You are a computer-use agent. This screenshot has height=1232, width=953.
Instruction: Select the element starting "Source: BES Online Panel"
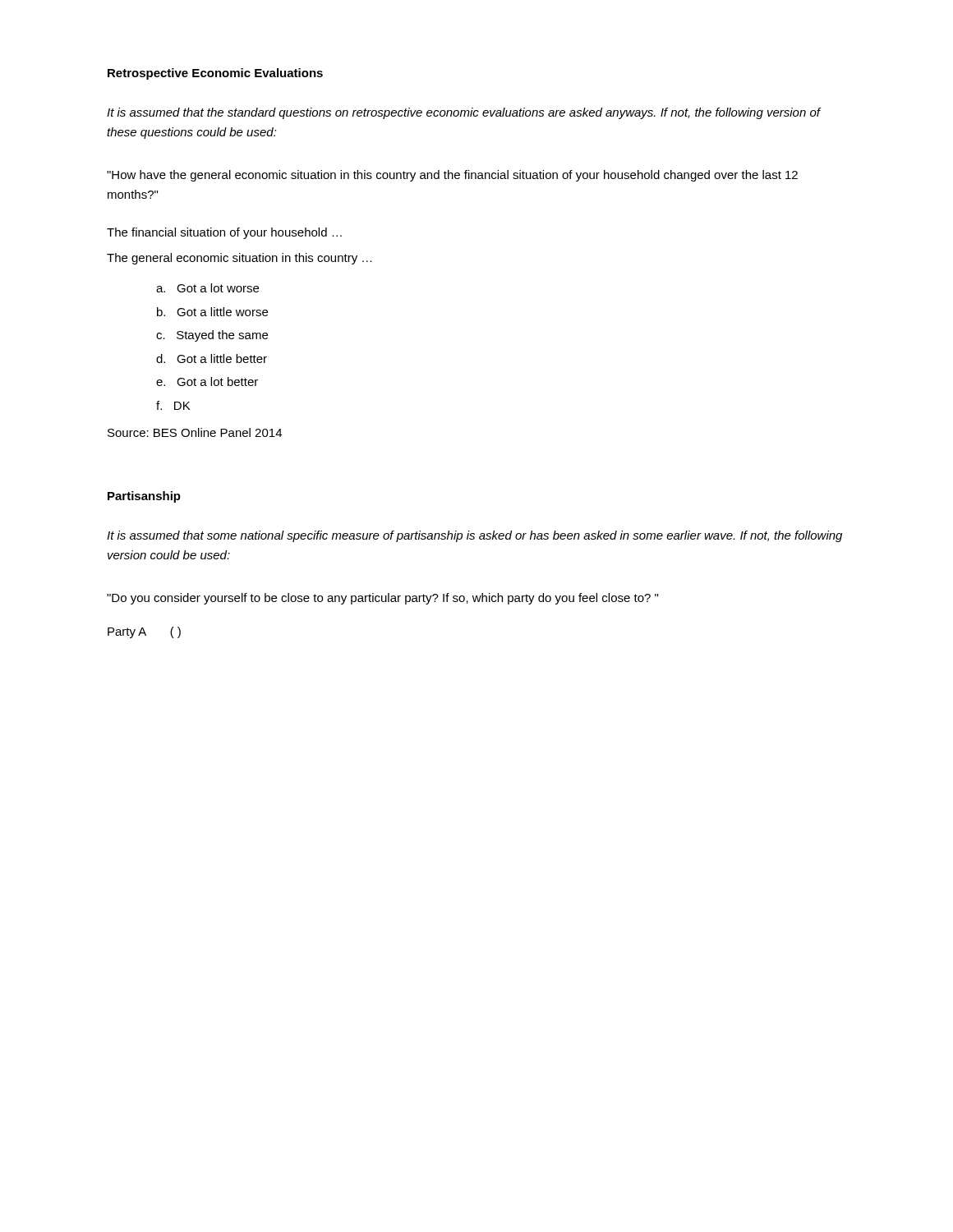(x=195, y=432)
